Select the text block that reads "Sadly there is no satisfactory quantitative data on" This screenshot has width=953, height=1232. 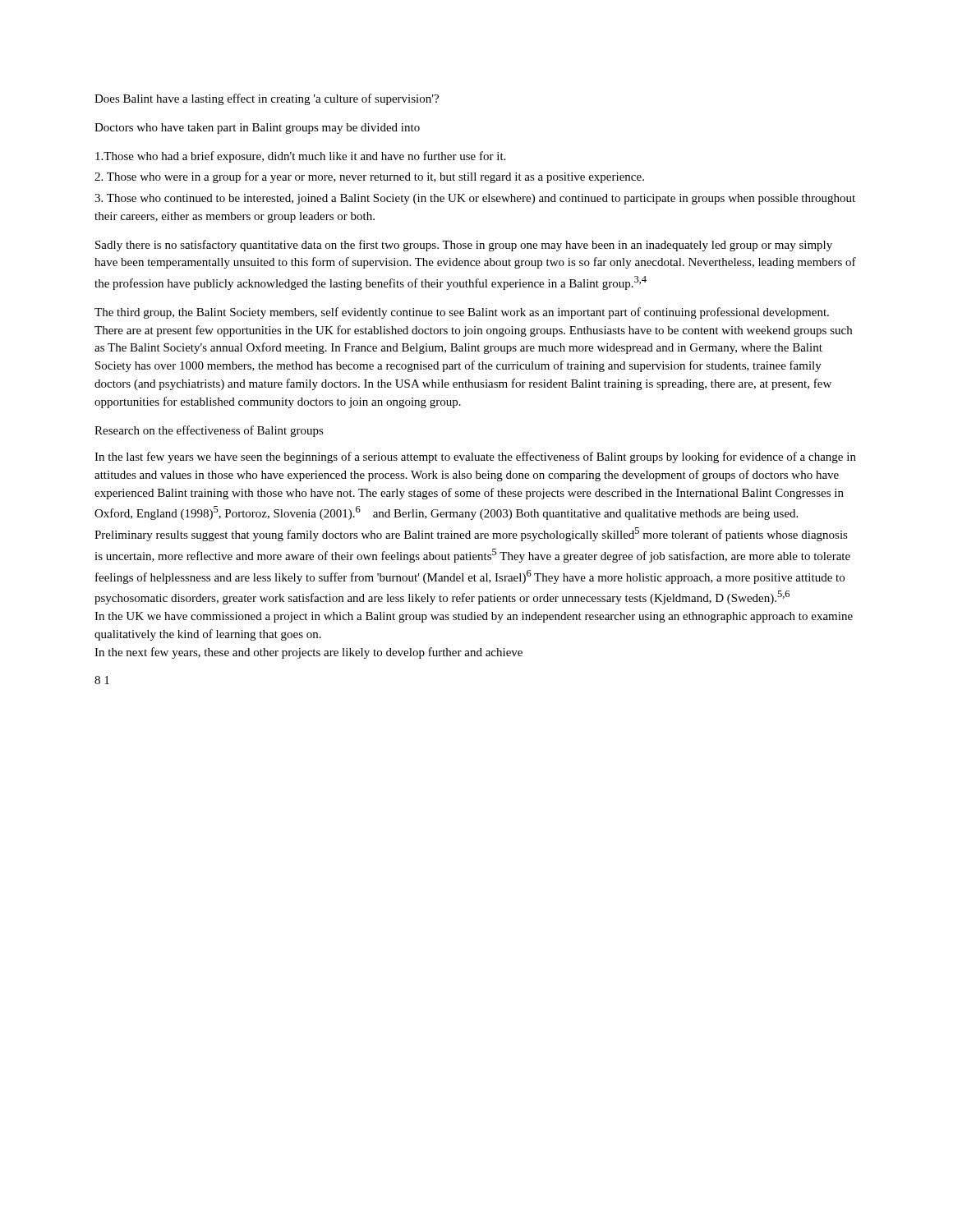click(x=475, y=264)
